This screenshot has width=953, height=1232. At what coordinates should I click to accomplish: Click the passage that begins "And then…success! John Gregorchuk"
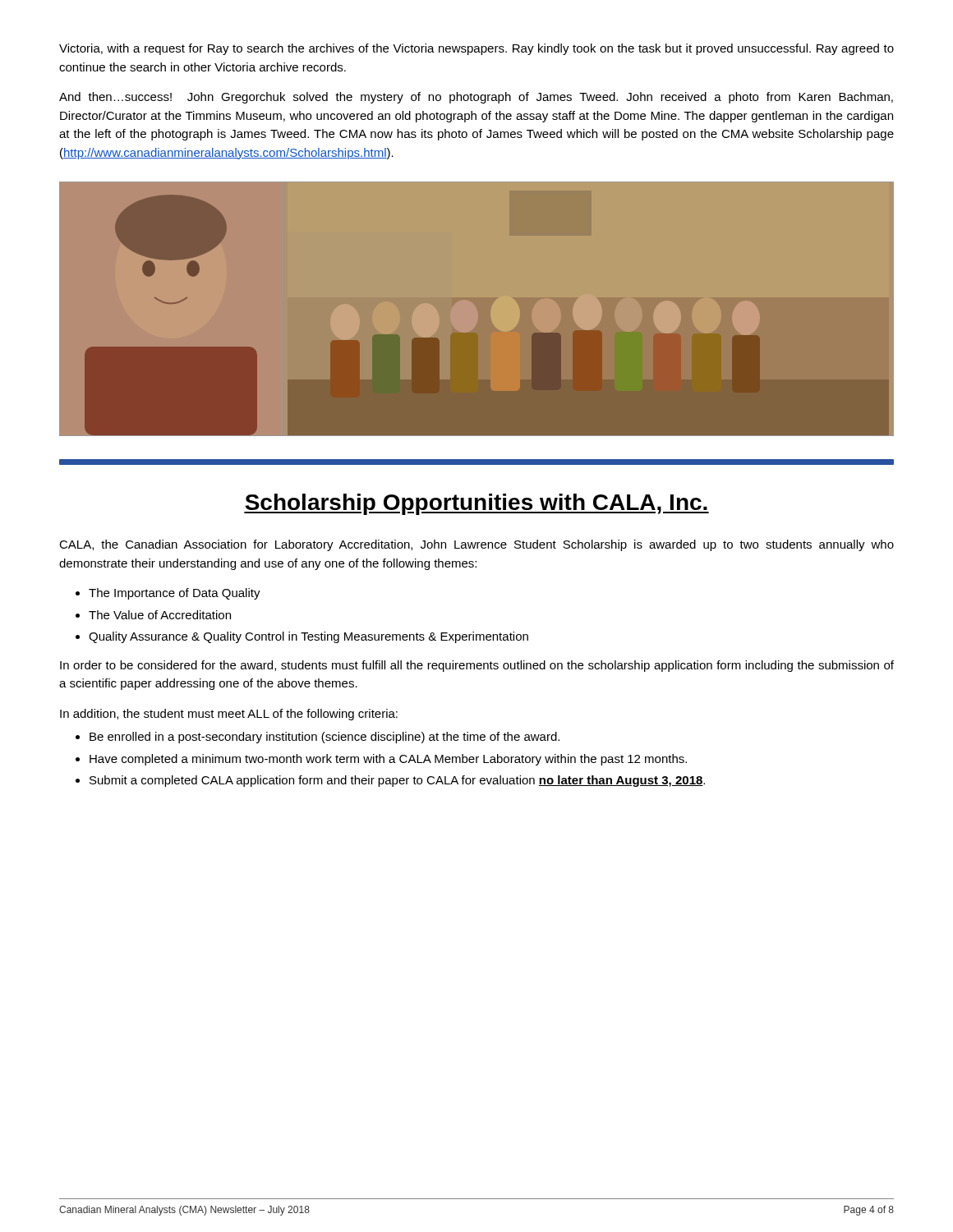click(x=476, y=124)
